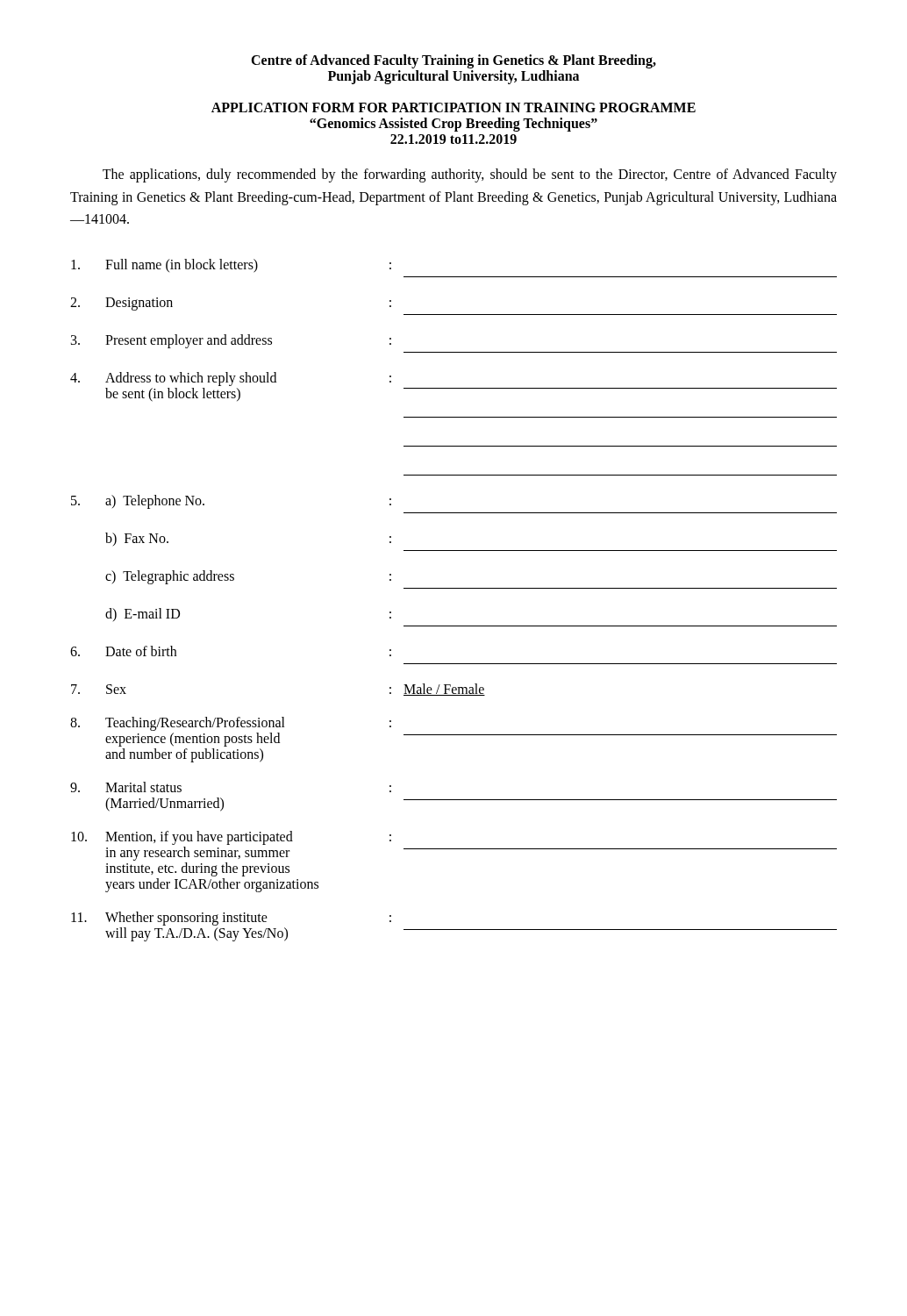This screenshot has width=907, height=1316.
Task: Find the list item that reads "Full name (in block letters)"
Action: [454, 266]
